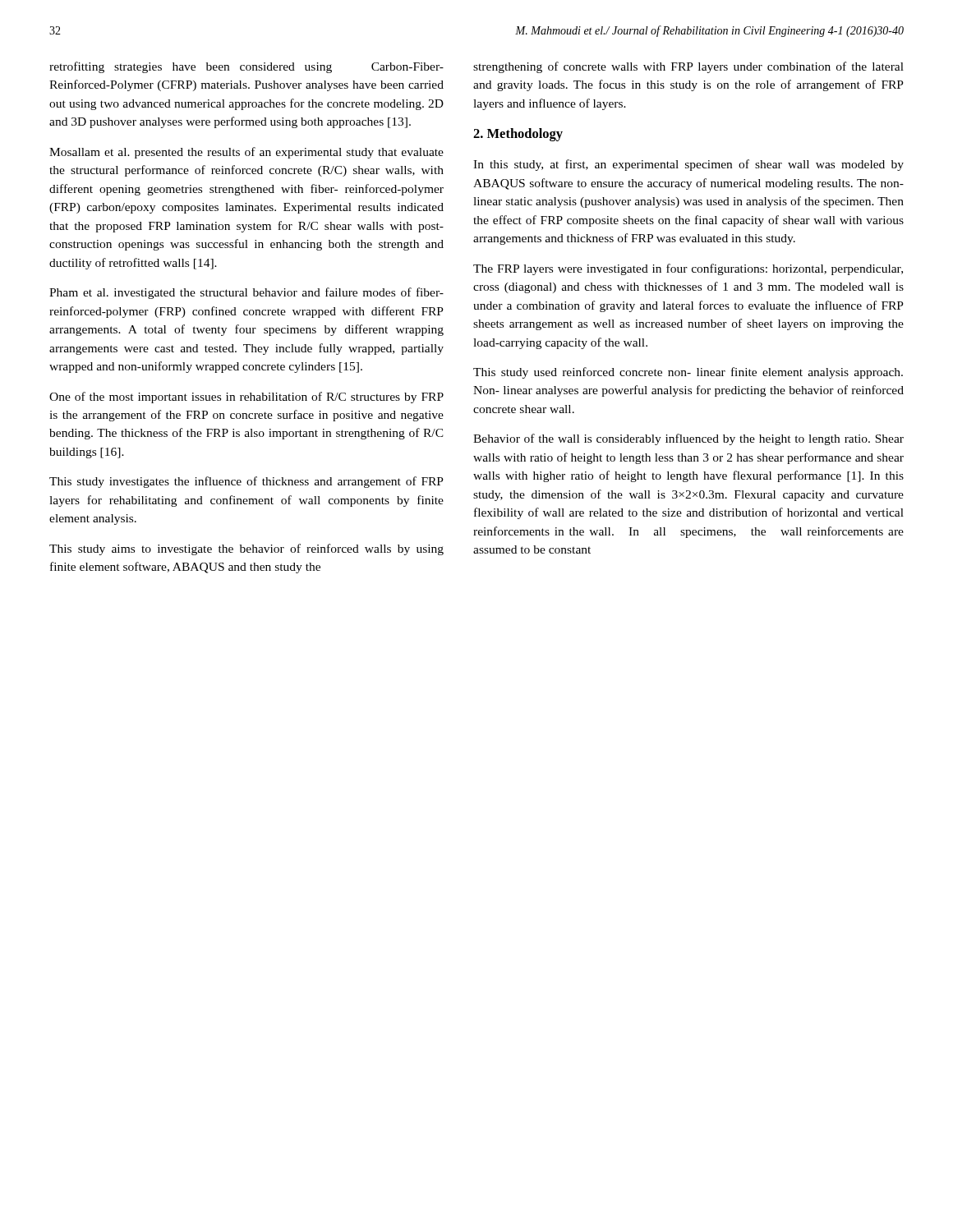Viewport: 953px width, 1232px height.
Task: Click on the passage starting "retrofitting strategies have"
Action: (246, 94)
